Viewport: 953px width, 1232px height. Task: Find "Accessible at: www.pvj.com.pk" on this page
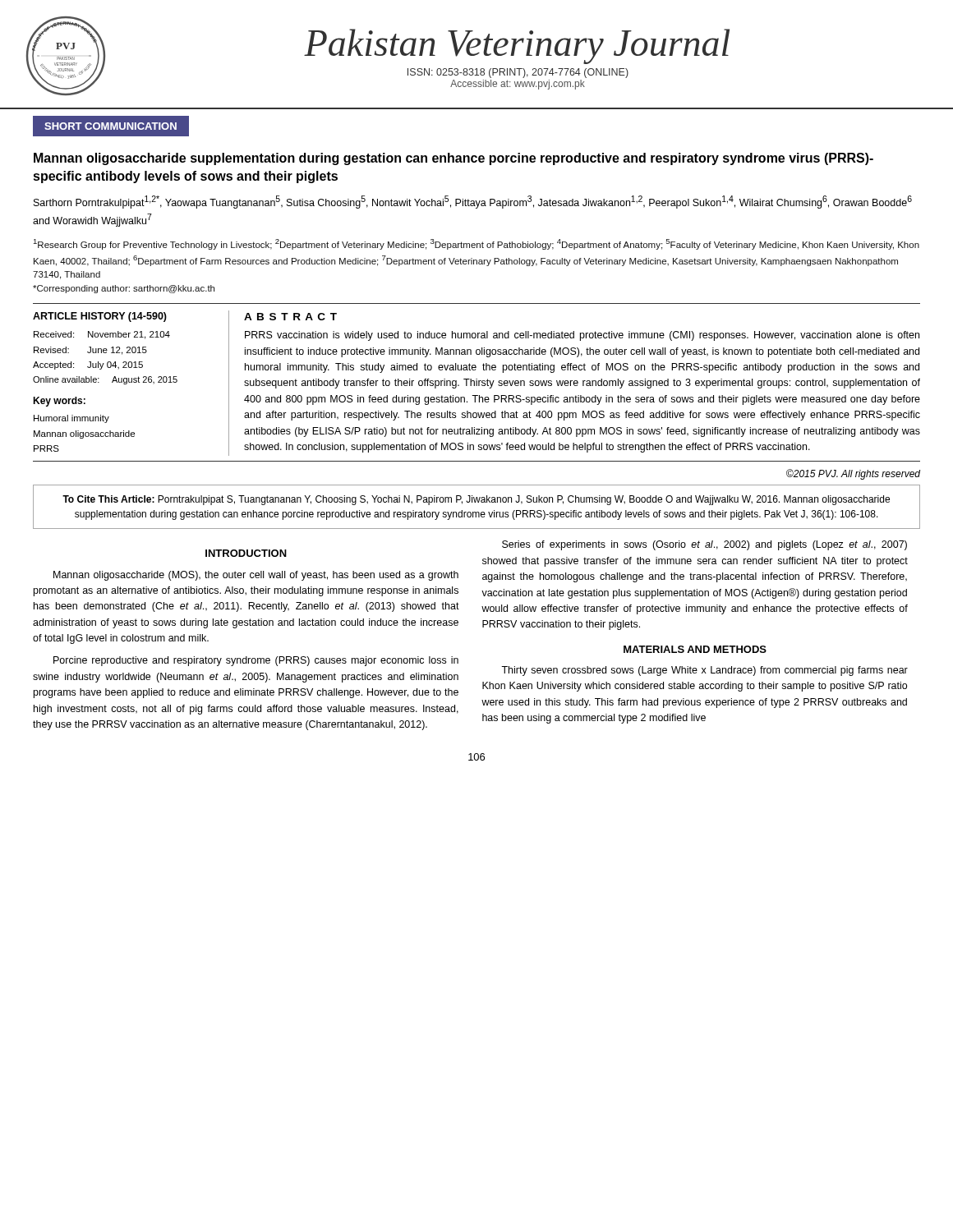pos(518,84)
